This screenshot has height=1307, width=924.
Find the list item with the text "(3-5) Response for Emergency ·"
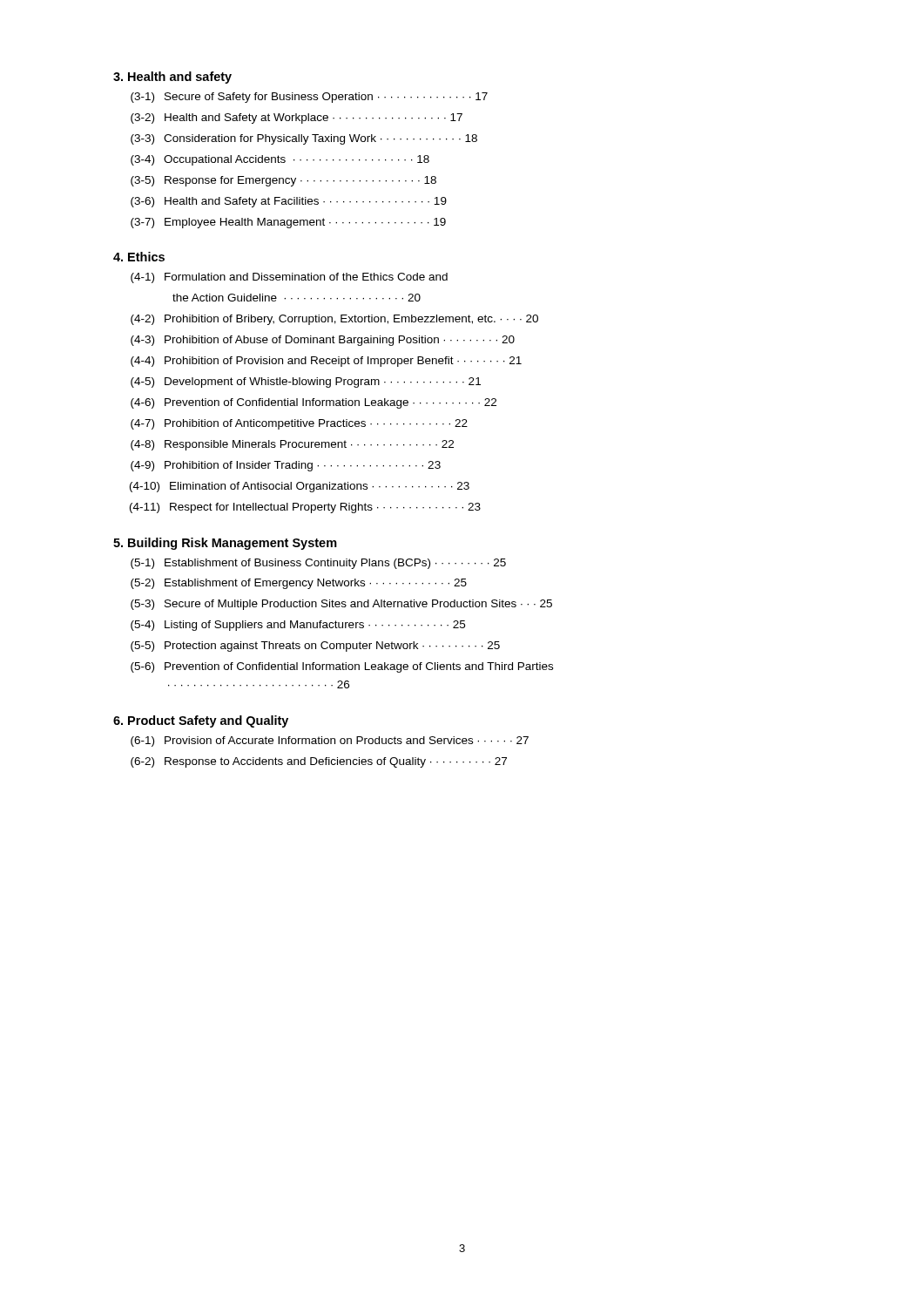coord(275,180)
